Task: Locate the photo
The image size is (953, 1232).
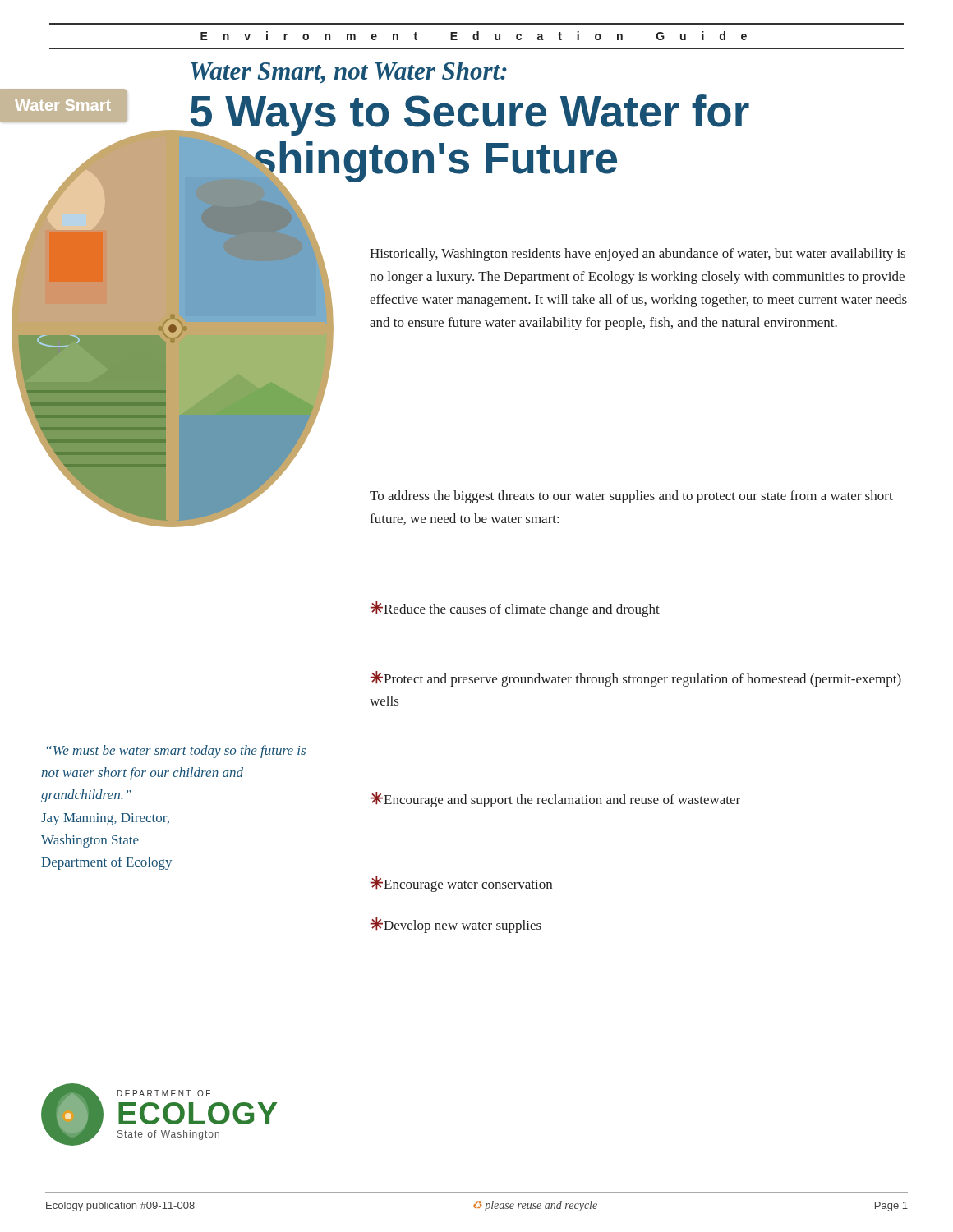Action: [x=173, y=398]
